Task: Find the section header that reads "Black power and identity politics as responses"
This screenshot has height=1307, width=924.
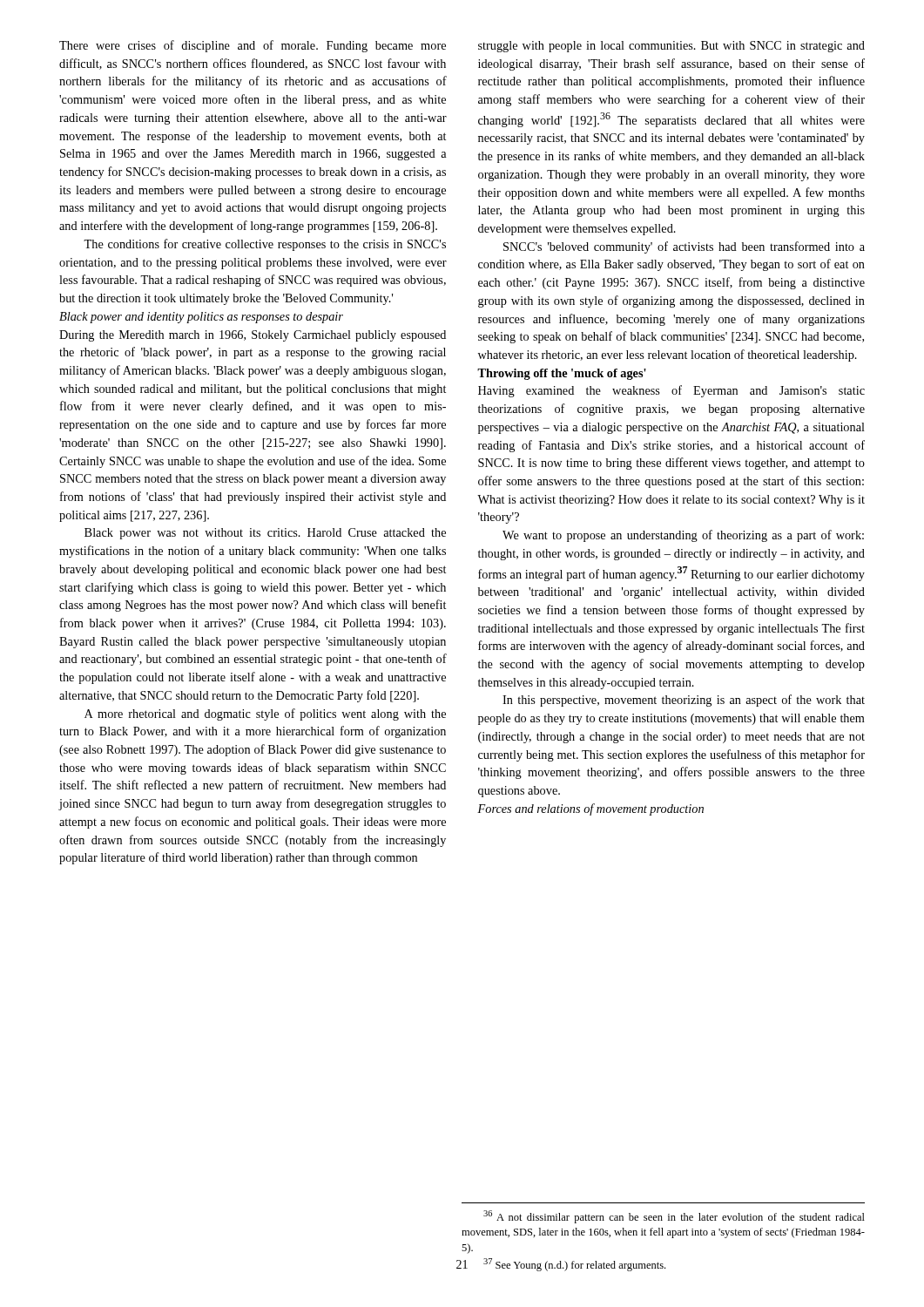Action: 253,316
